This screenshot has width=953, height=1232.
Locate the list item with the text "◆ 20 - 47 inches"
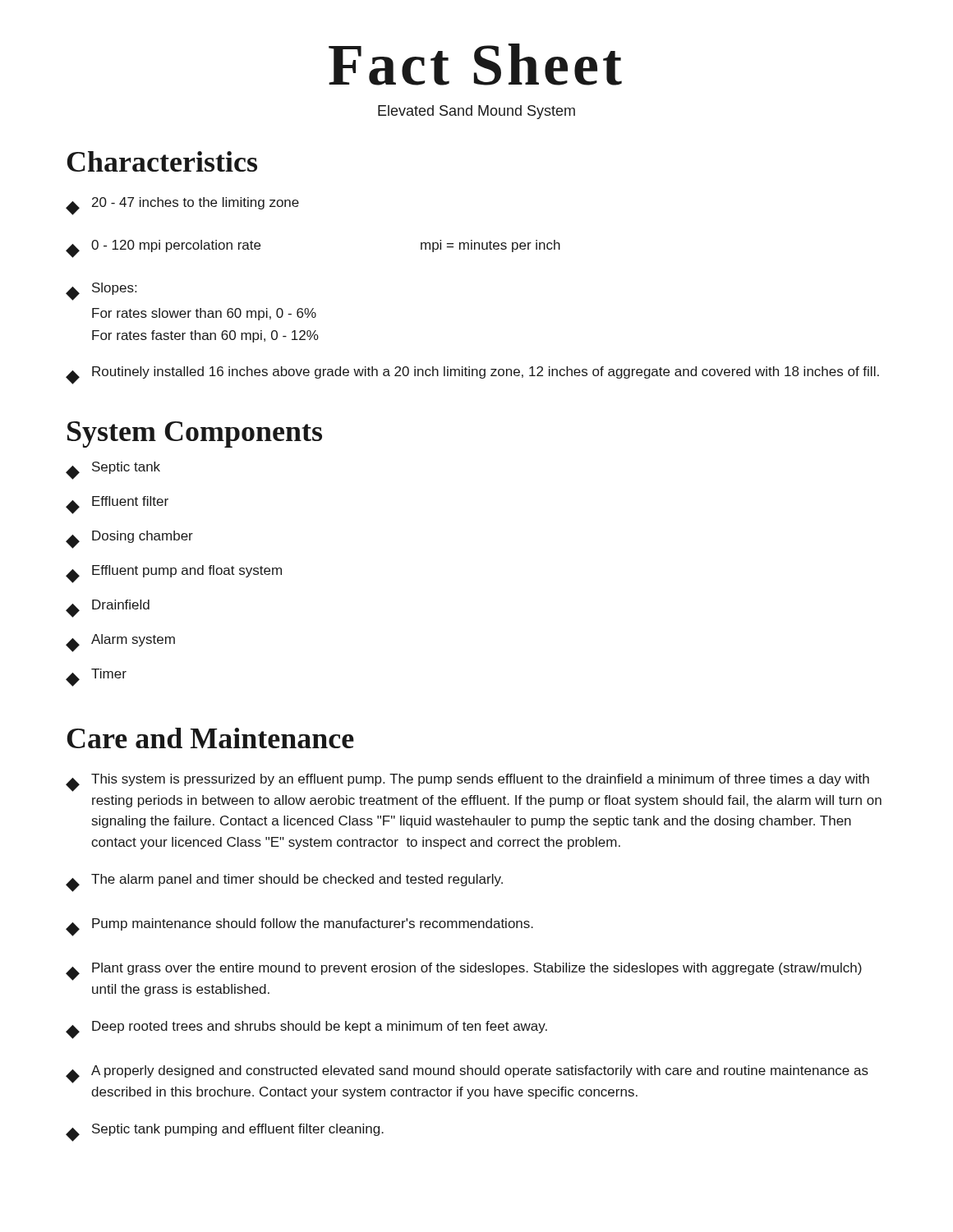coord(182,206)
